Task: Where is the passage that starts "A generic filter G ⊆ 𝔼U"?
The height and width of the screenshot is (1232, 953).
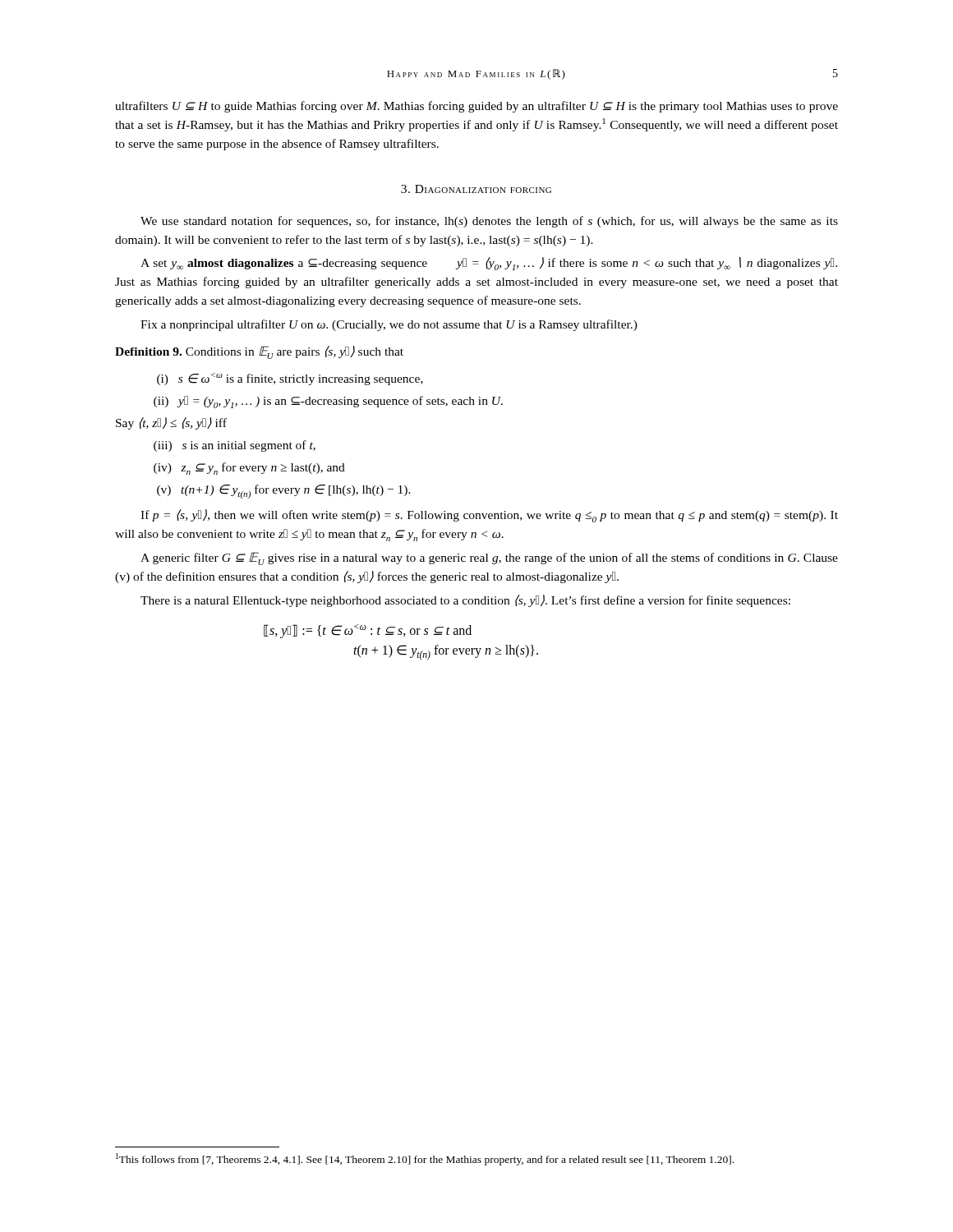Action: point(476,566)
